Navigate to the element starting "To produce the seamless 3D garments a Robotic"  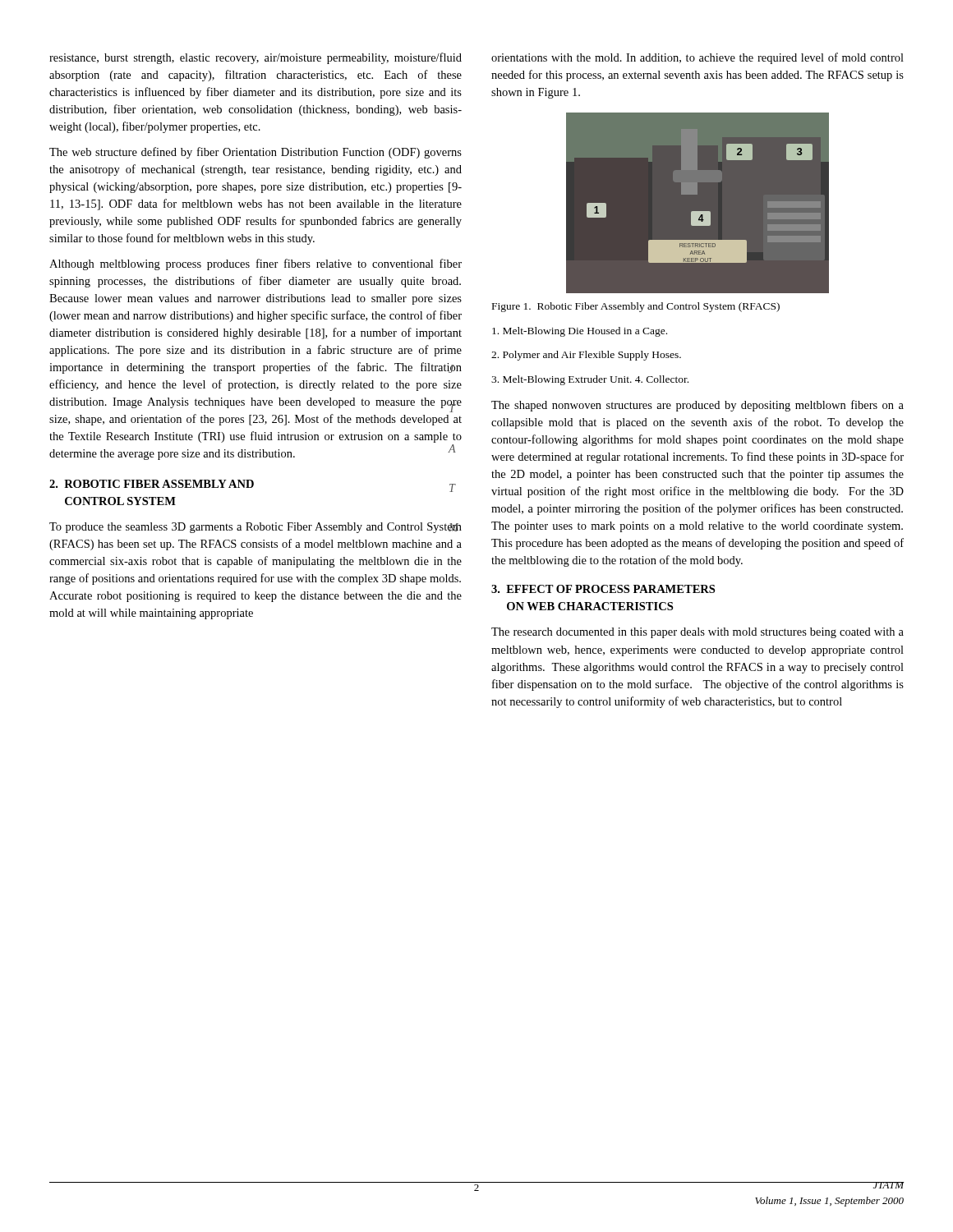click(x=255, y=570)
